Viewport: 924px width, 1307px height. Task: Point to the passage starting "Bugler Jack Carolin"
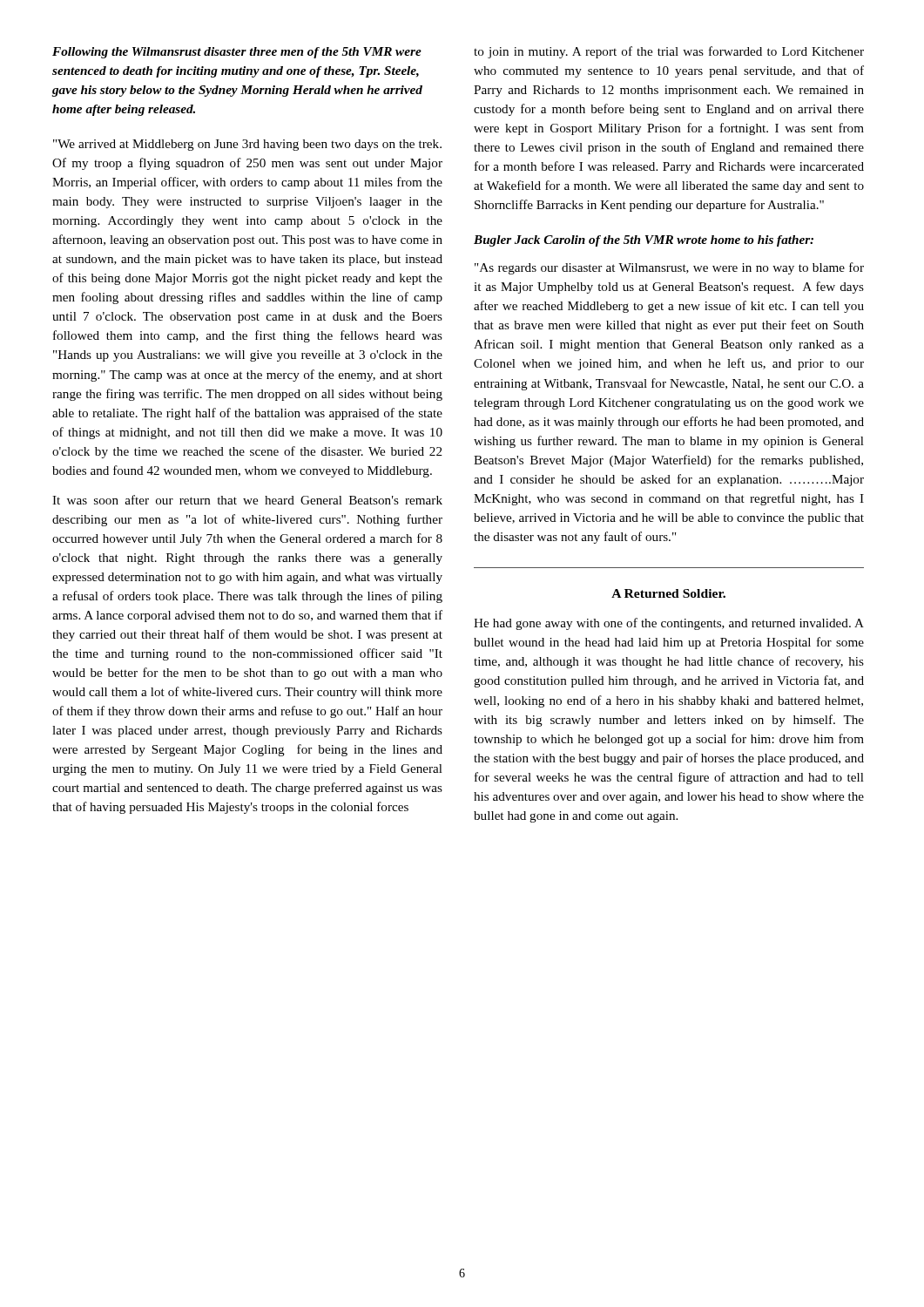(644, 239)
